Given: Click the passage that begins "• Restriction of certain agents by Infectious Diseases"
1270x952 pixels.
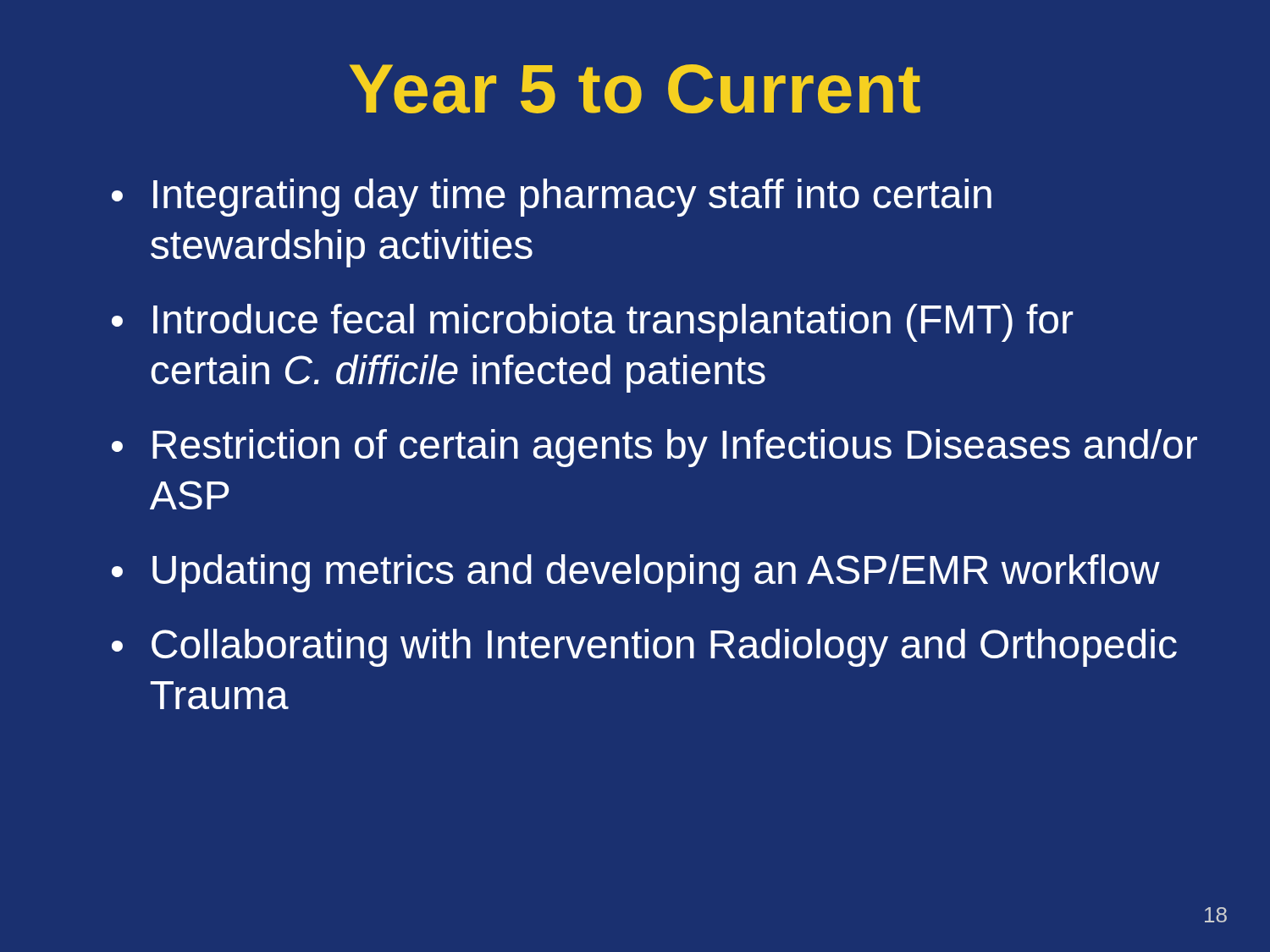Looking at the screenshot, I should tap(656, 471).
